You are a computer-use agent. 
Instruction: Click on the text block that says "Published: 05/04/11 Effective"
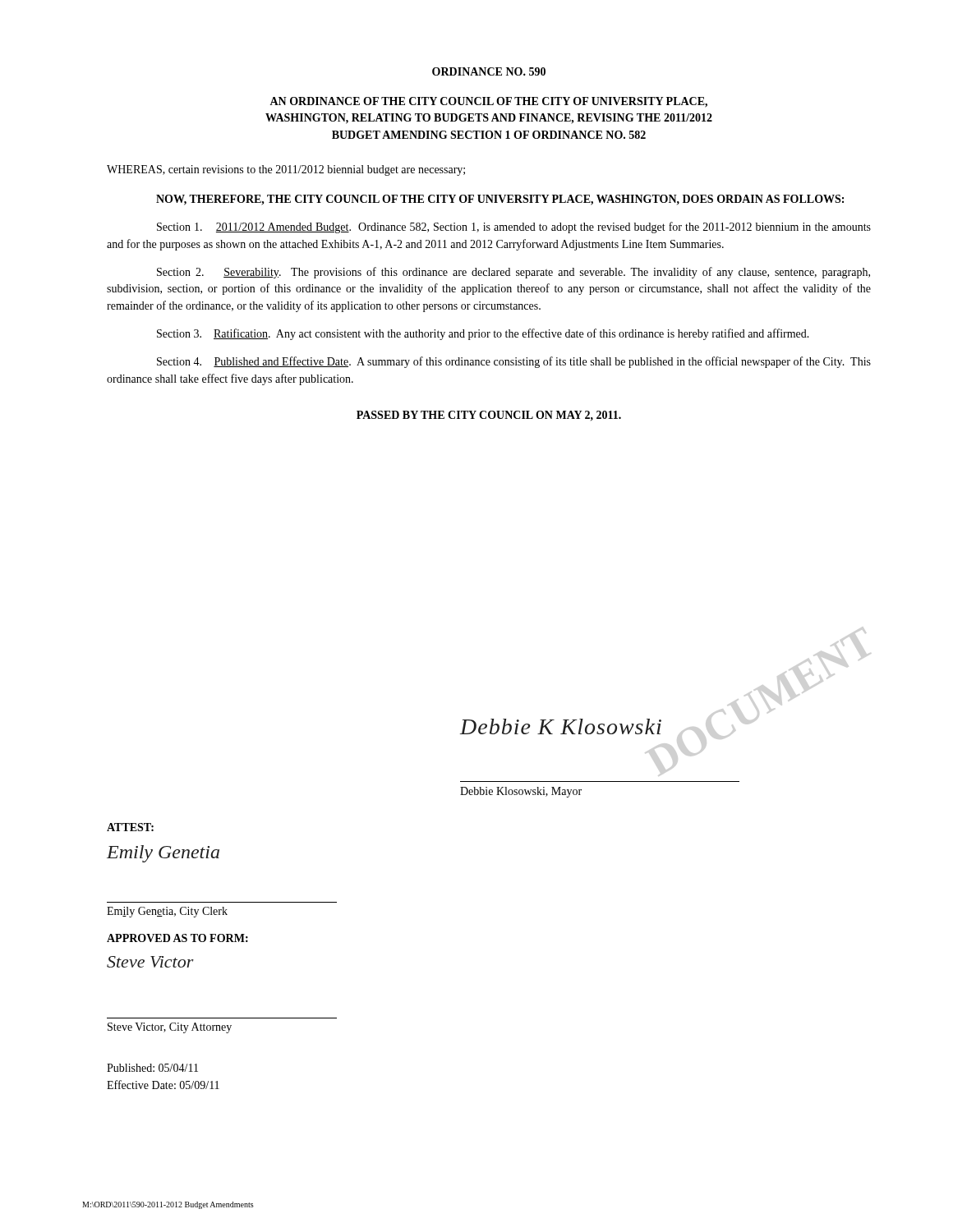[163, 1077]
